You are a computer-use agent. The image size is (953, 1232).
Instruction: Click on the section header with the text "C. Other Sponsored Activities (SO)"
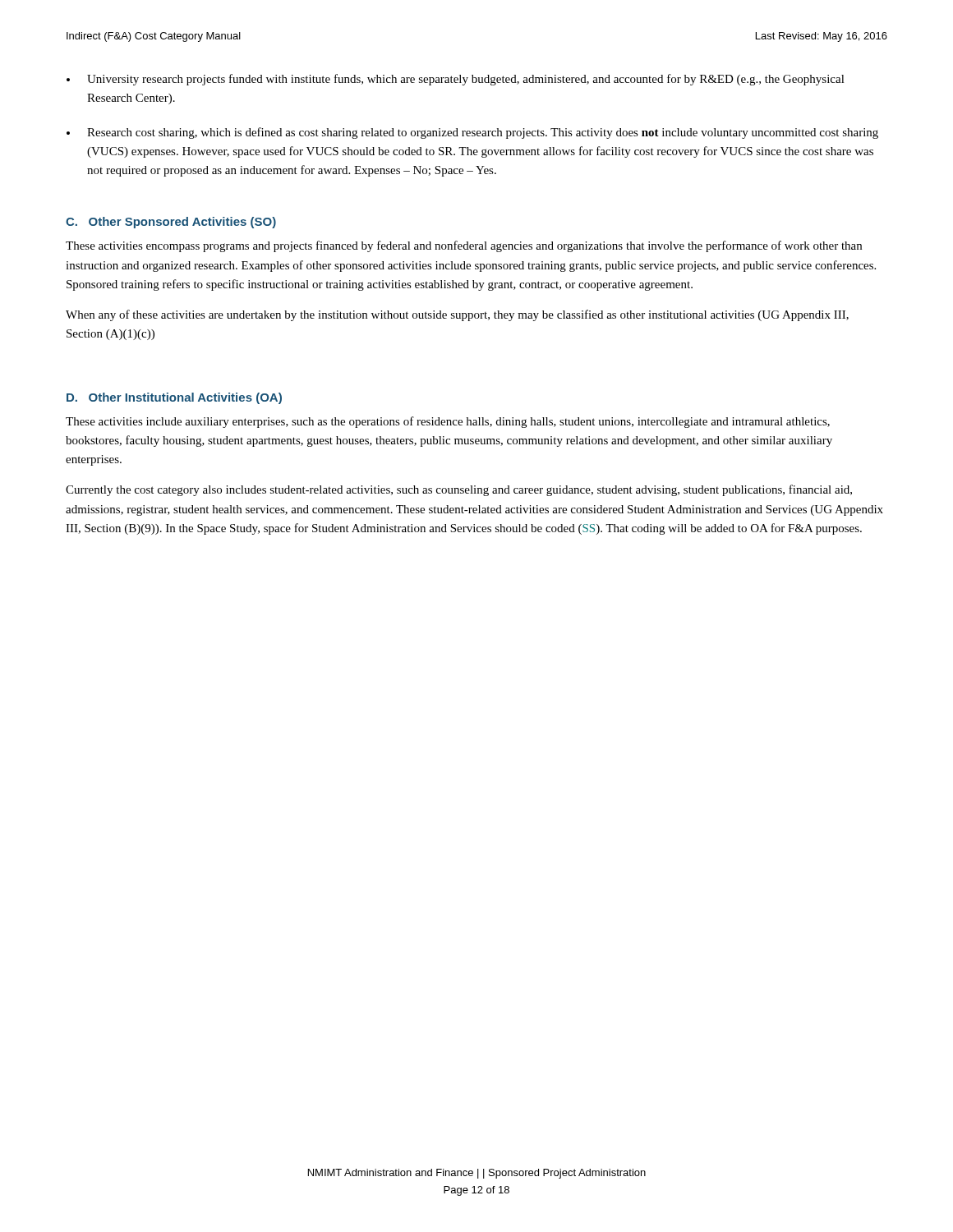coord(171,222)
